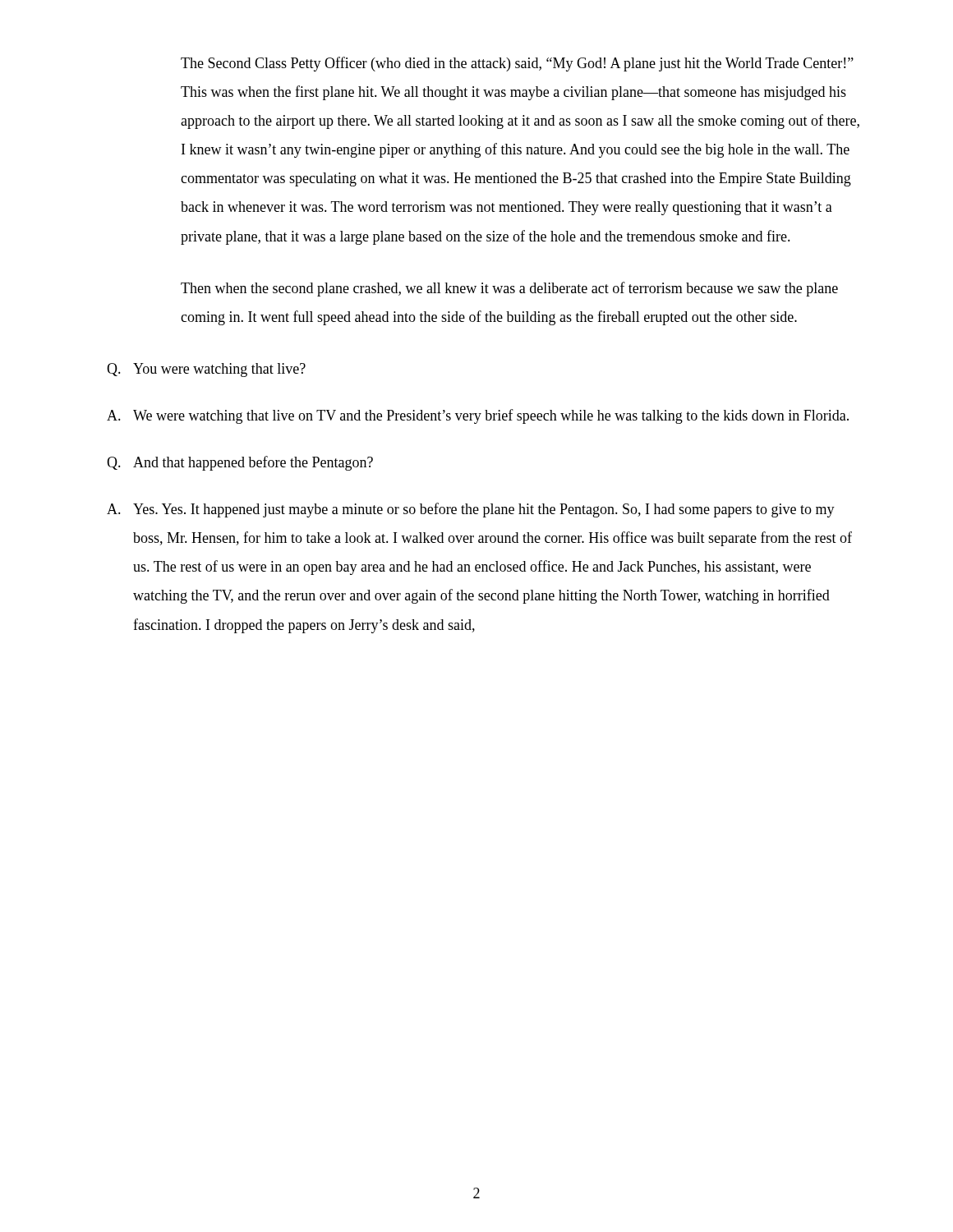Select the text block starting "A. We were watching that"
The height and width of the screenshot is (1232, 953).
485,416
